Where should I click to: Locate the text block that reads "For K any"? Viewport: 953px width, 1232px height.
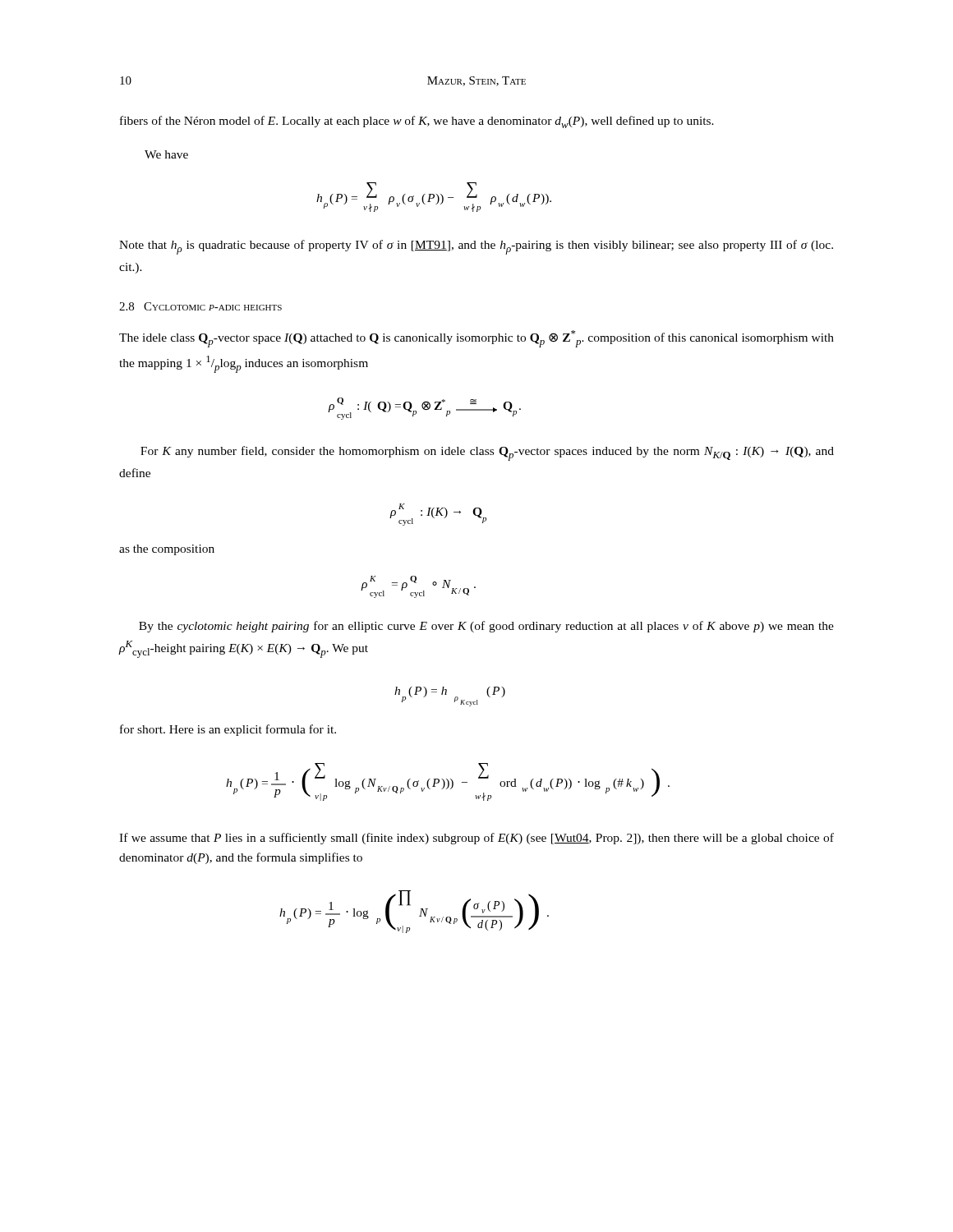(476, 462)
